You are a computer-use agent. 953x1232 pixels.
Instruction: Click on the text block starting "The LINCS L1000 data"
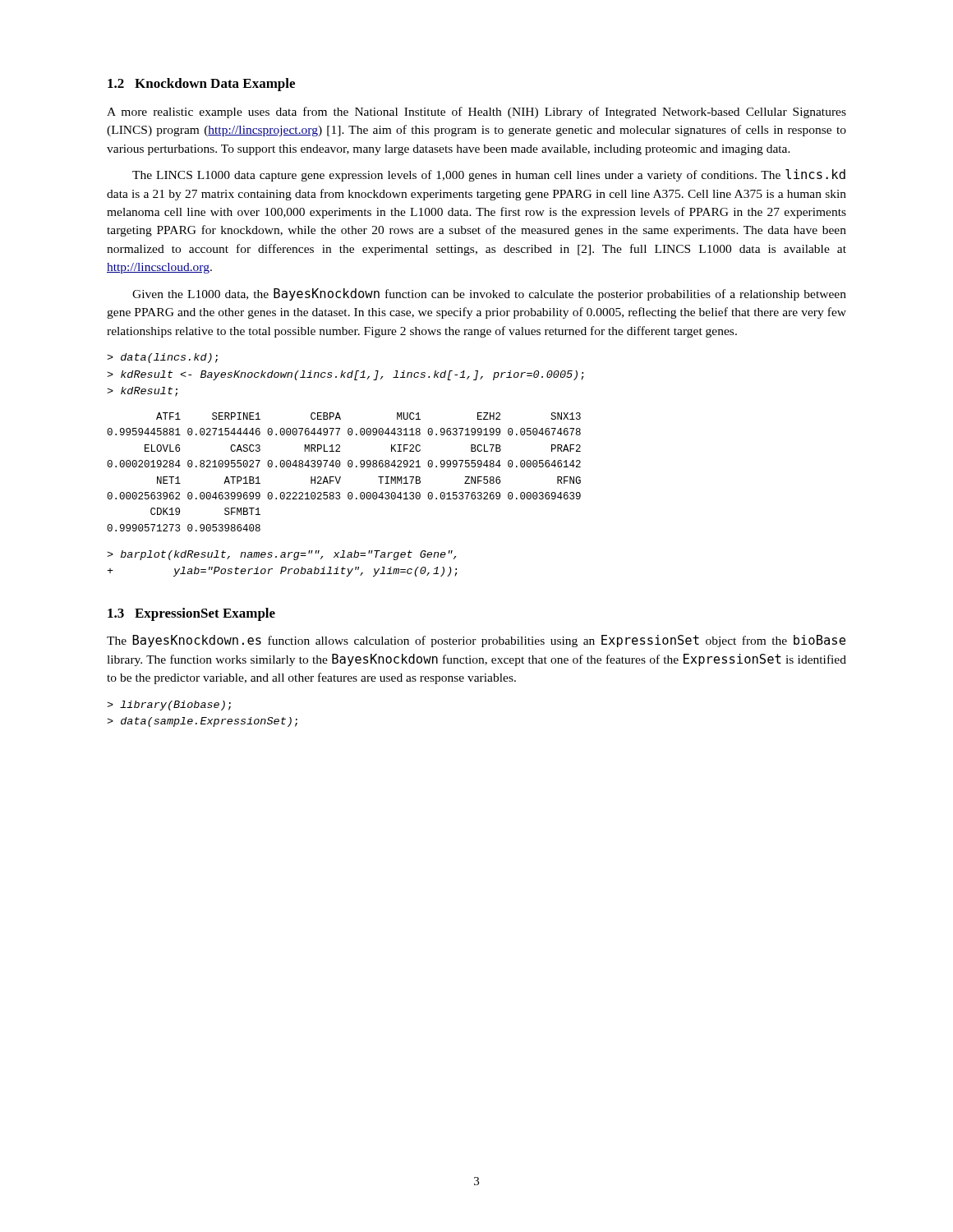[476, 221]
